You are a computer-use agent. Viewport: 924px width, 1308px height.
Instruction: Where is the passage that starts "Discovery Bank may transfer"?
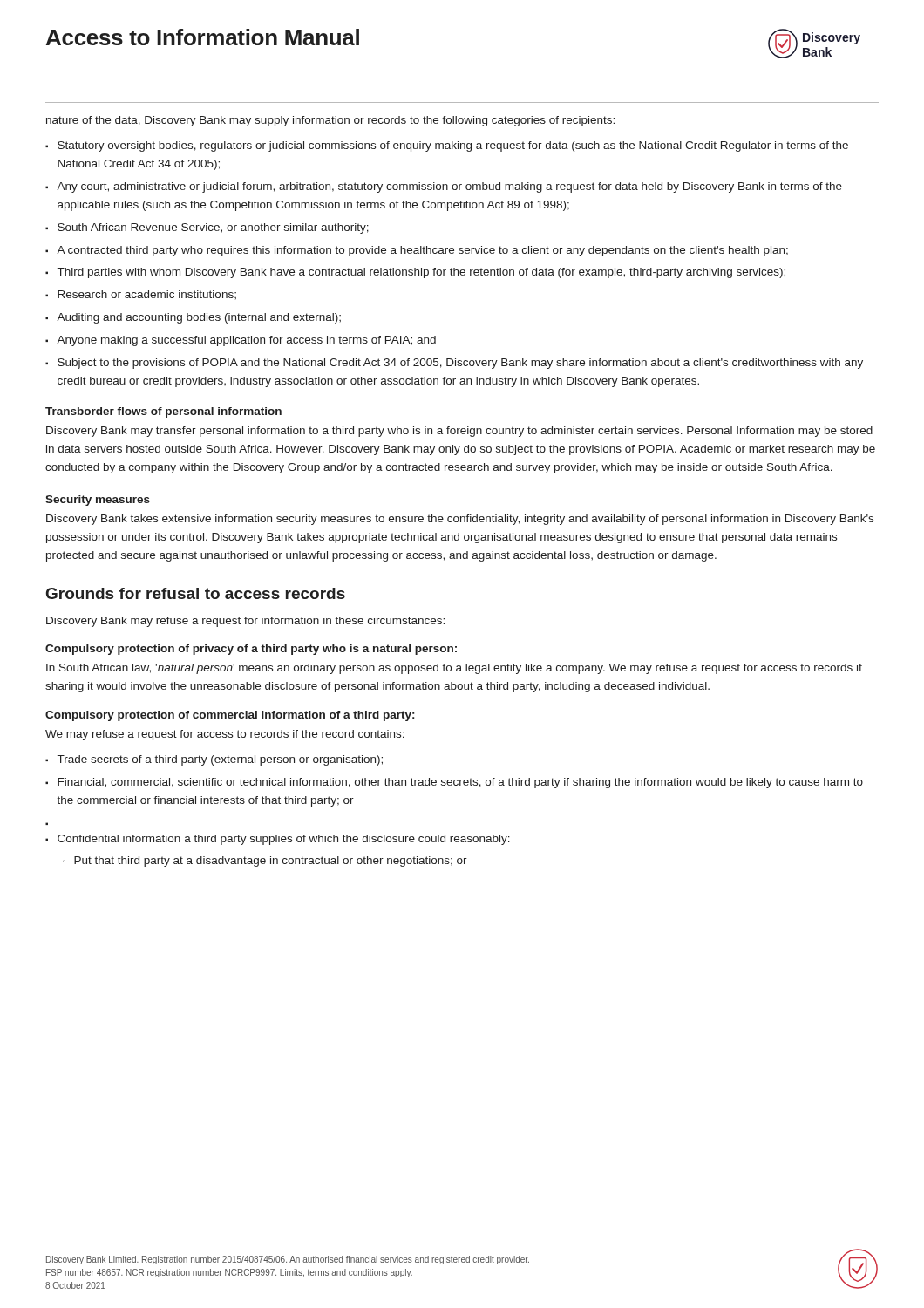tap(460, 449)
